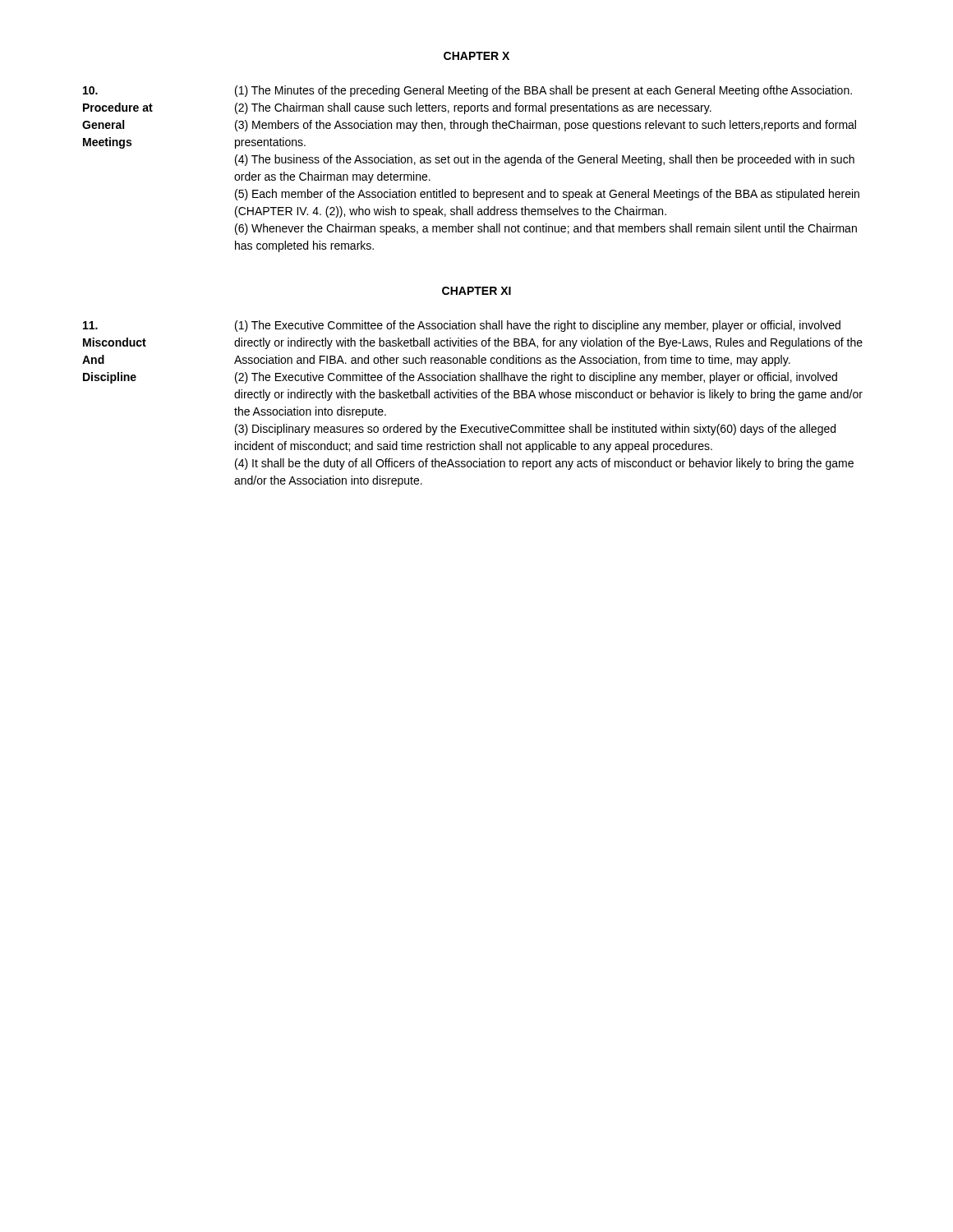This screenshot has height=1232, width=953.
Task: Find the passage starting "CHAPTER X"
Action: point(476,56)
